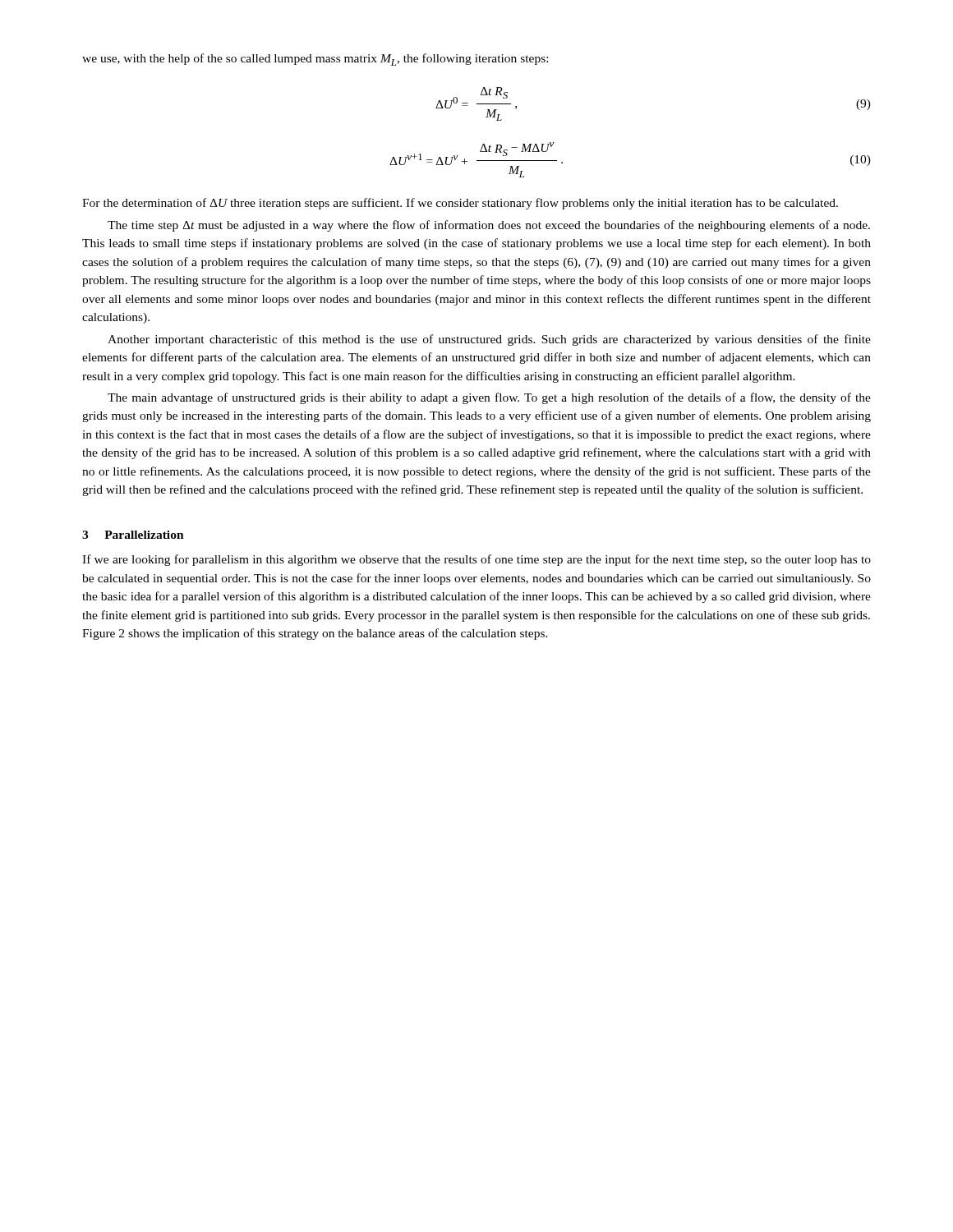Point to the formula beginning "ΔUν+1 = ΔUν + Δt RS −"
This screenshot has height=1232, width=953.
[476, 160]
